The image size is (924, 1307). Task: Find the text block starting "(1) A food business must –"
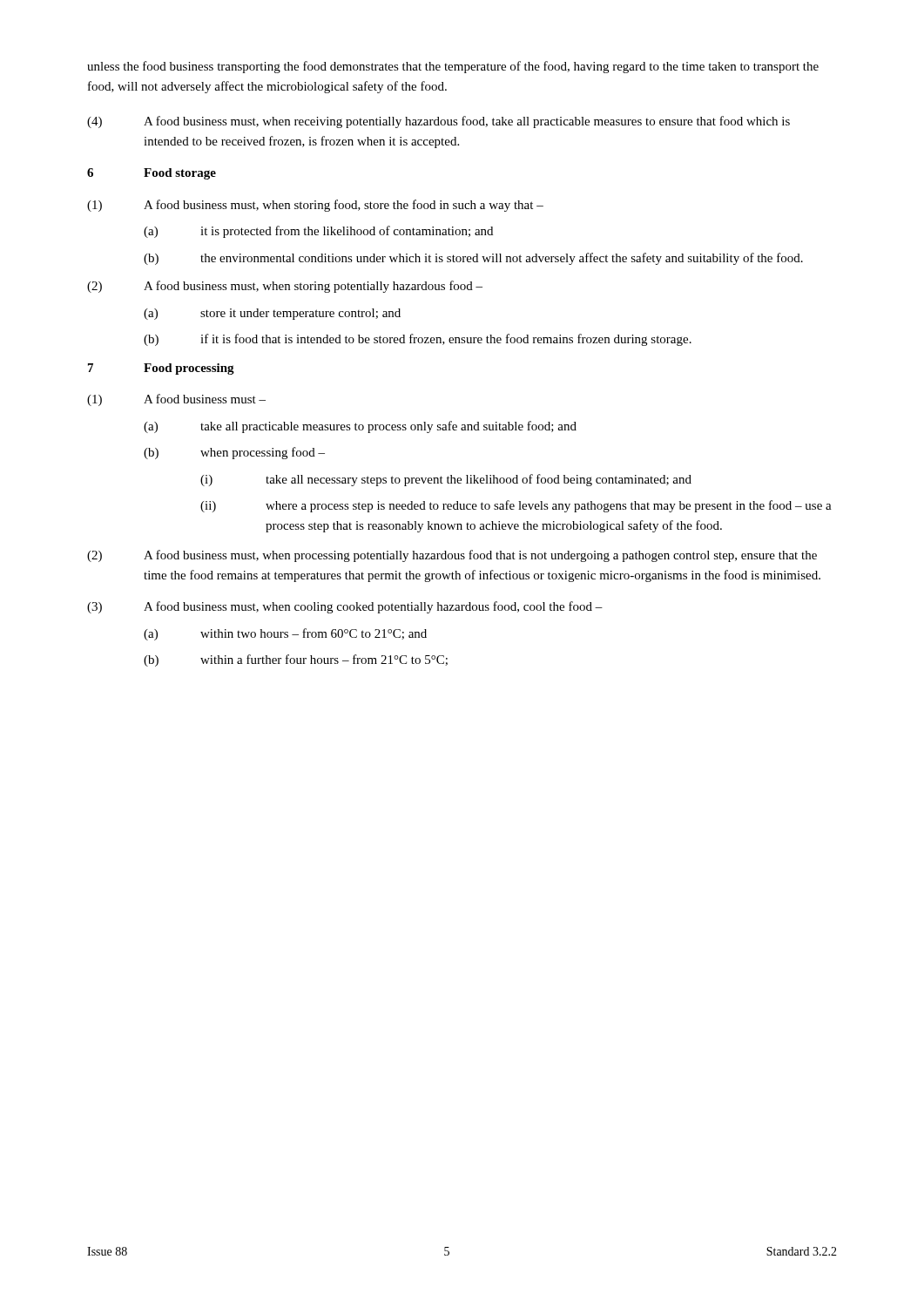coord(176,400)
